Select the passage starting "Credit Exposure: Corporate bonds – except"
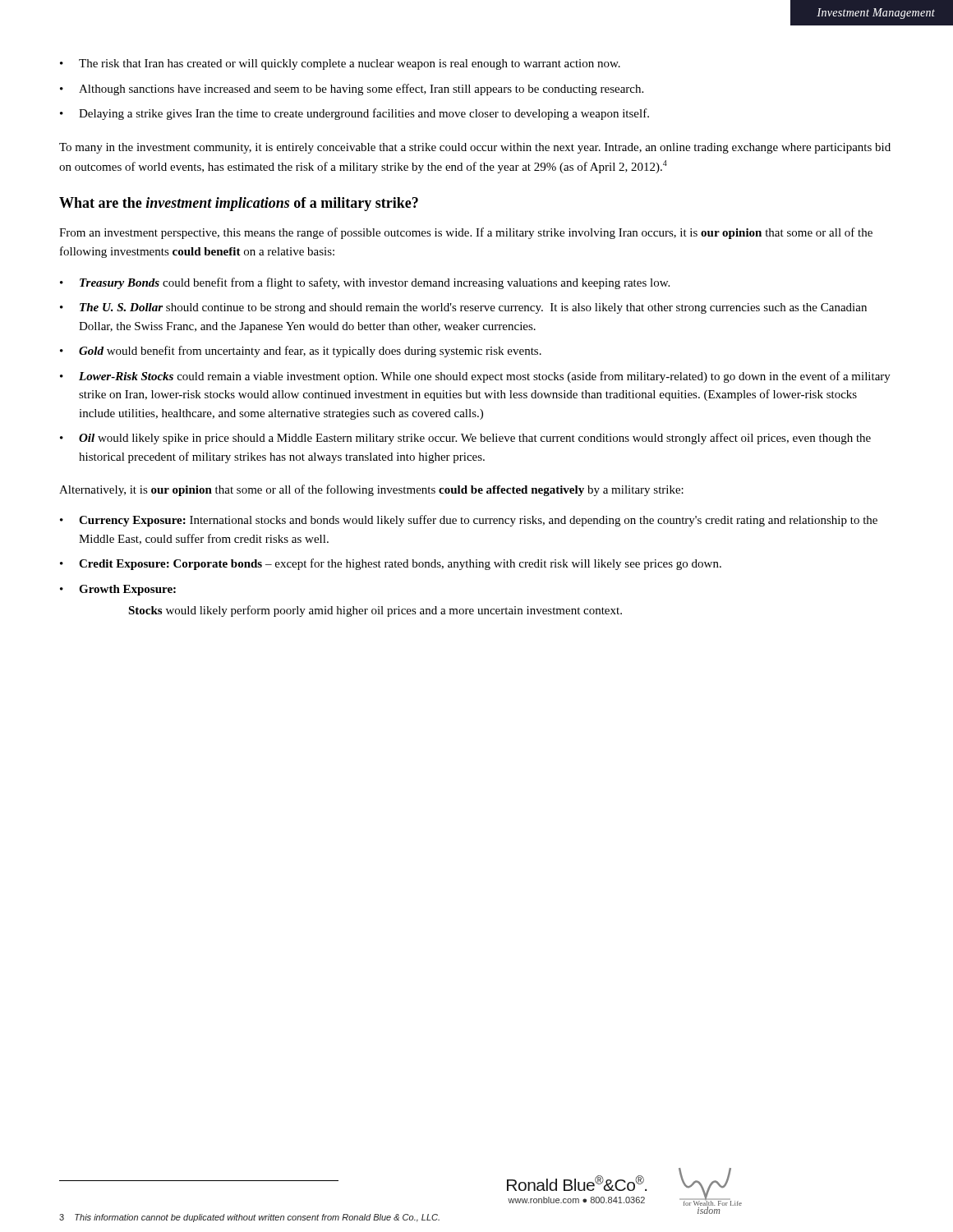953x1232 pixels. click(400, 564)
